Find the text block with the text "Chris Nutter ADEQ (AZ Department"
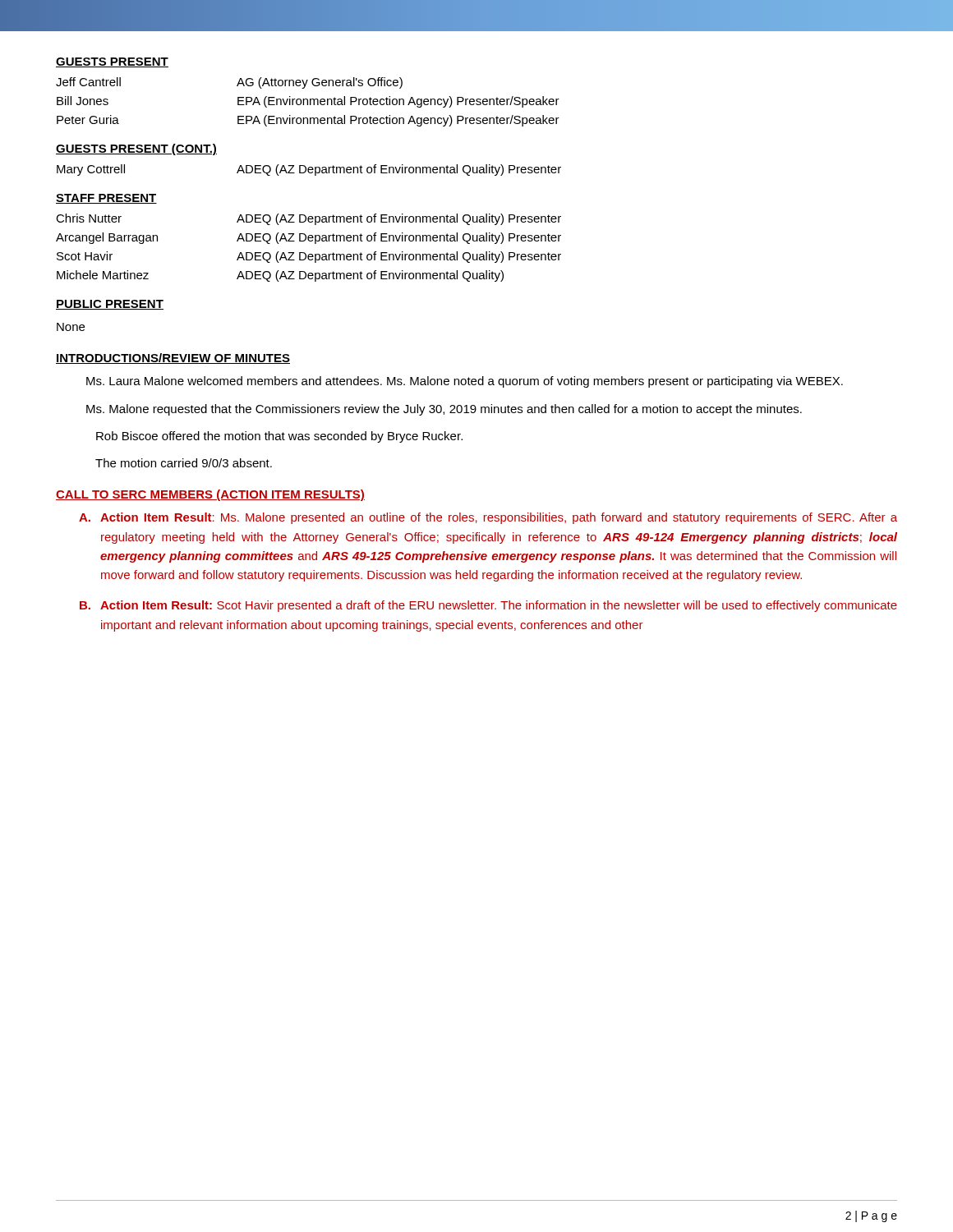Viewport: 953px width, 1232px height. [476, 218]
